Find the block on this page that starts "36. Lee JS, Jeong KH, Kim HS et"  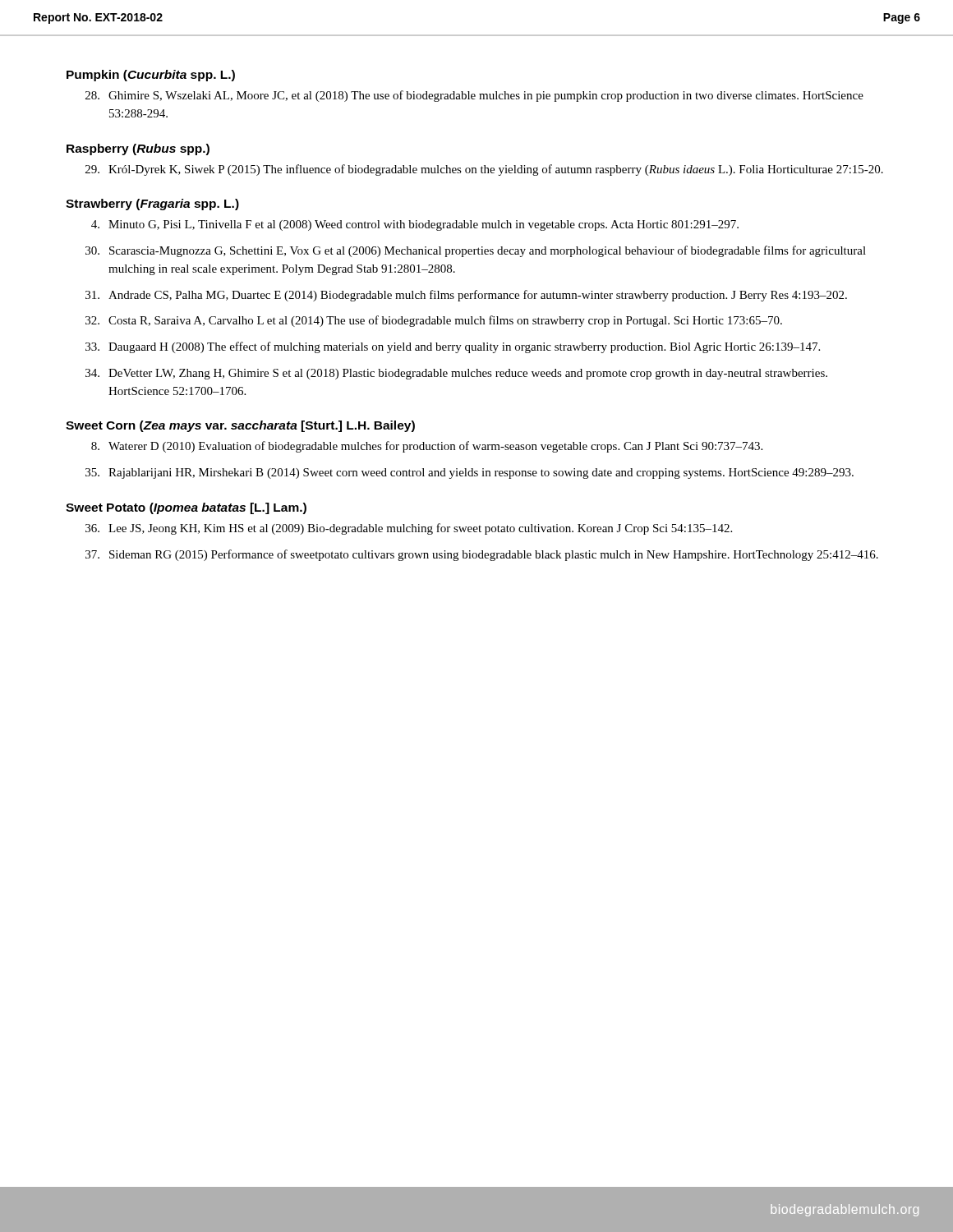(x=476, y=529)
